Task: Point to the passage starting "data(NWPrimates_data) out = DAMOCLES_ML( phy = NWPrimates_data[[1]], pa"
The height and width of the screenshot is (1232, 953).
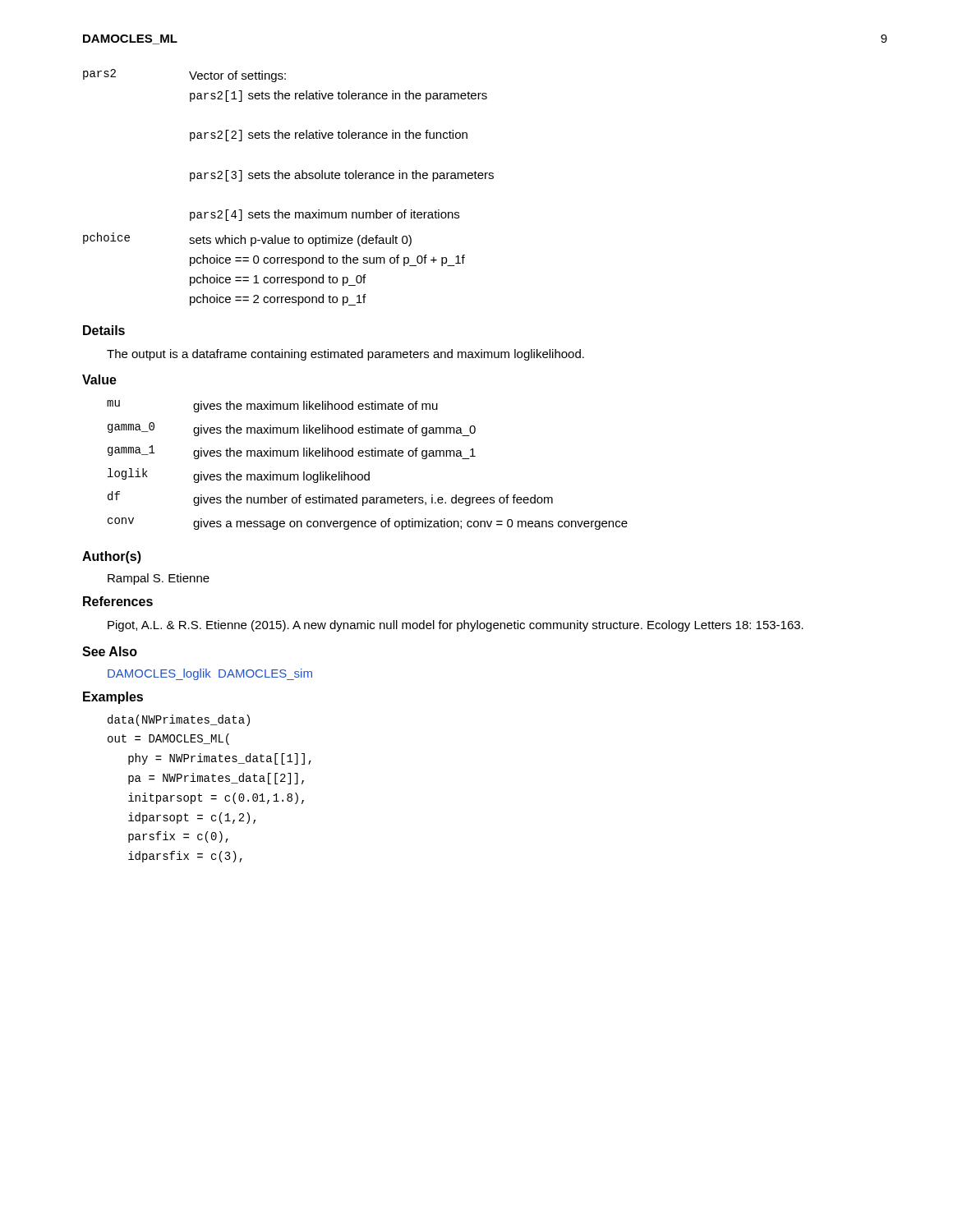Action: pos(210,788)
